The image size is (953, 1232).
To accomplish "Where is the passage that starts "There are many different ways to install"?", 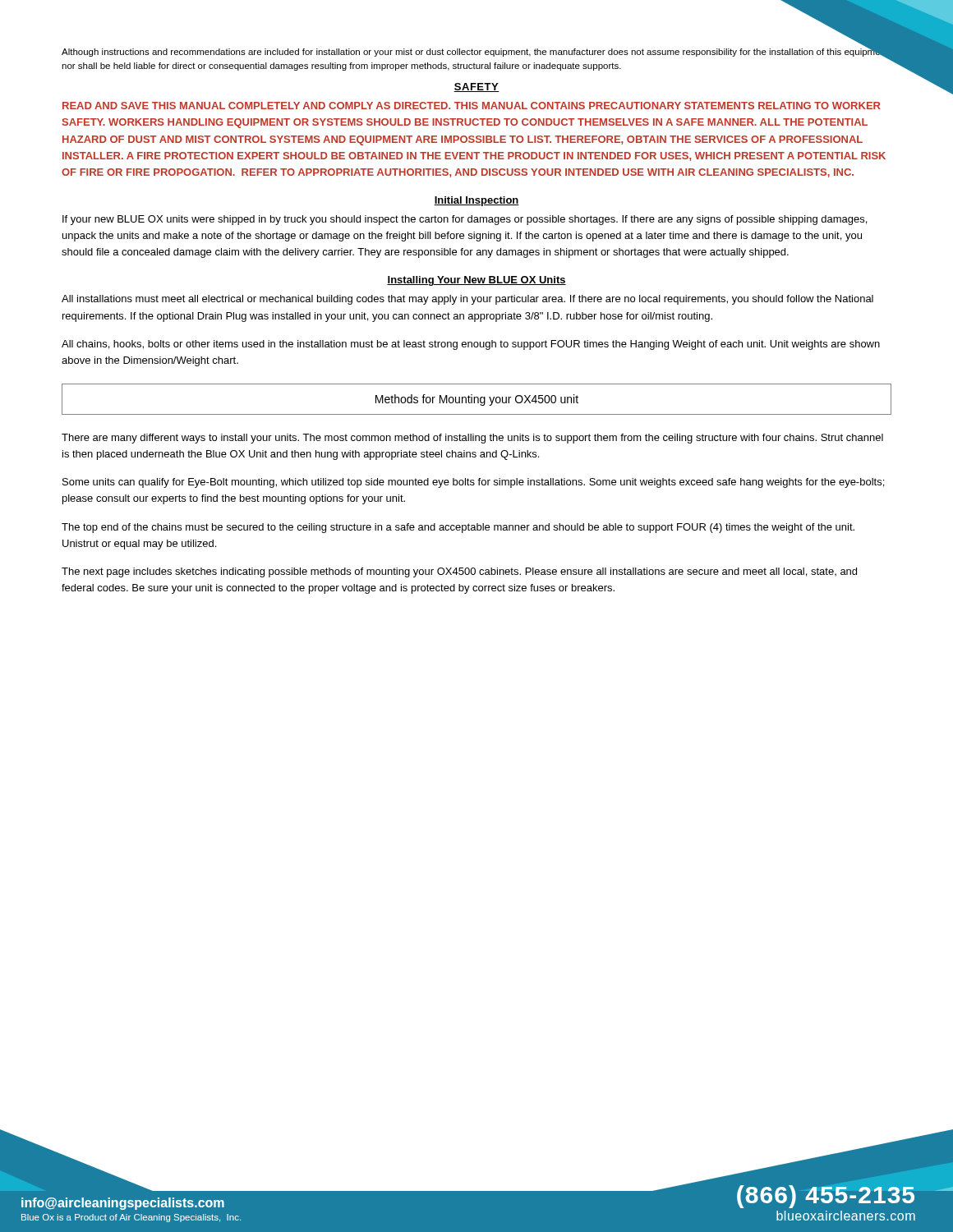I will (473, 446).
